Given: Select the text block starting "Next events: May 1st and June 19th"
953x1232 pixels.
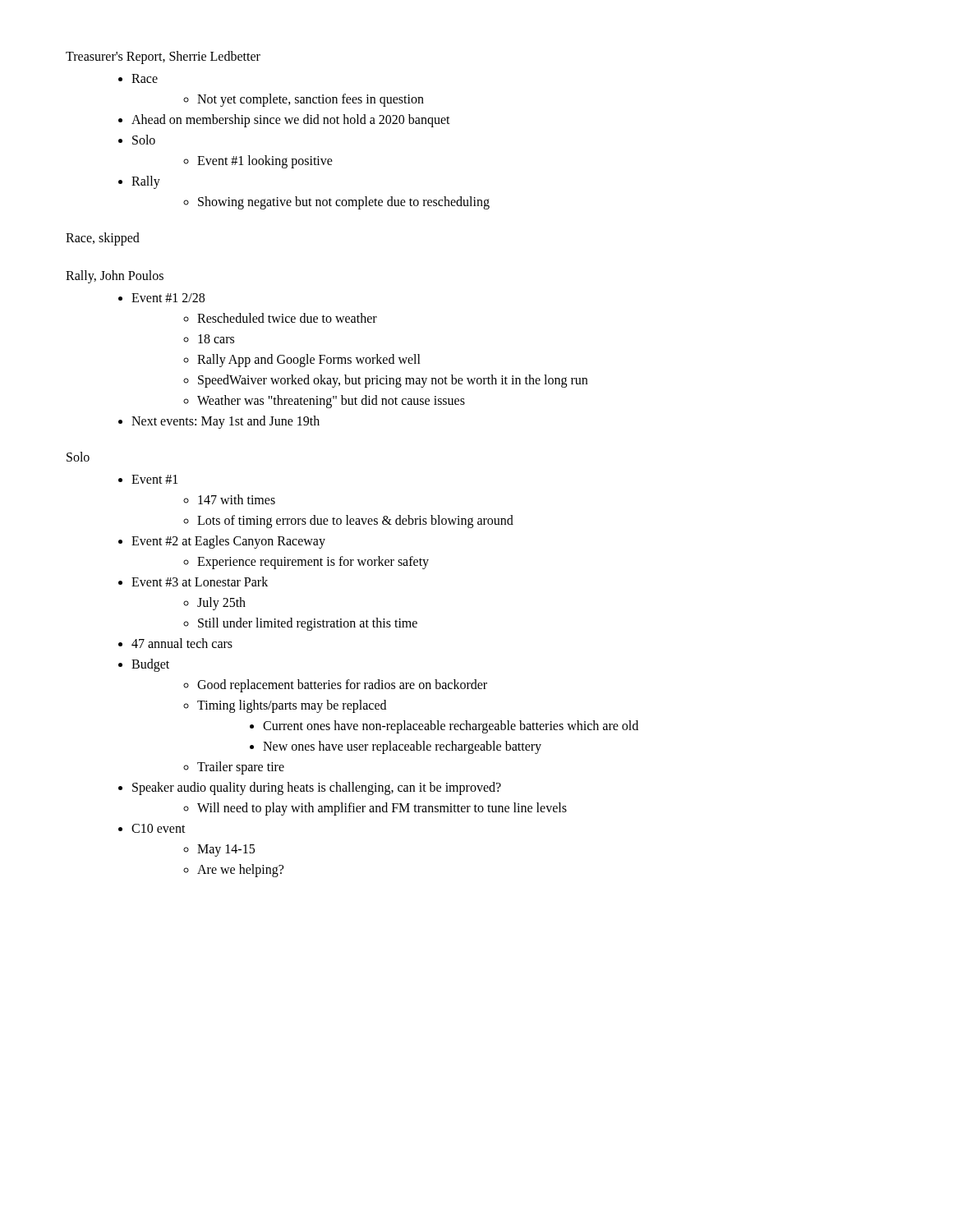Looking at the screenshot, I should pyautogui.click(x=226, y=421).
